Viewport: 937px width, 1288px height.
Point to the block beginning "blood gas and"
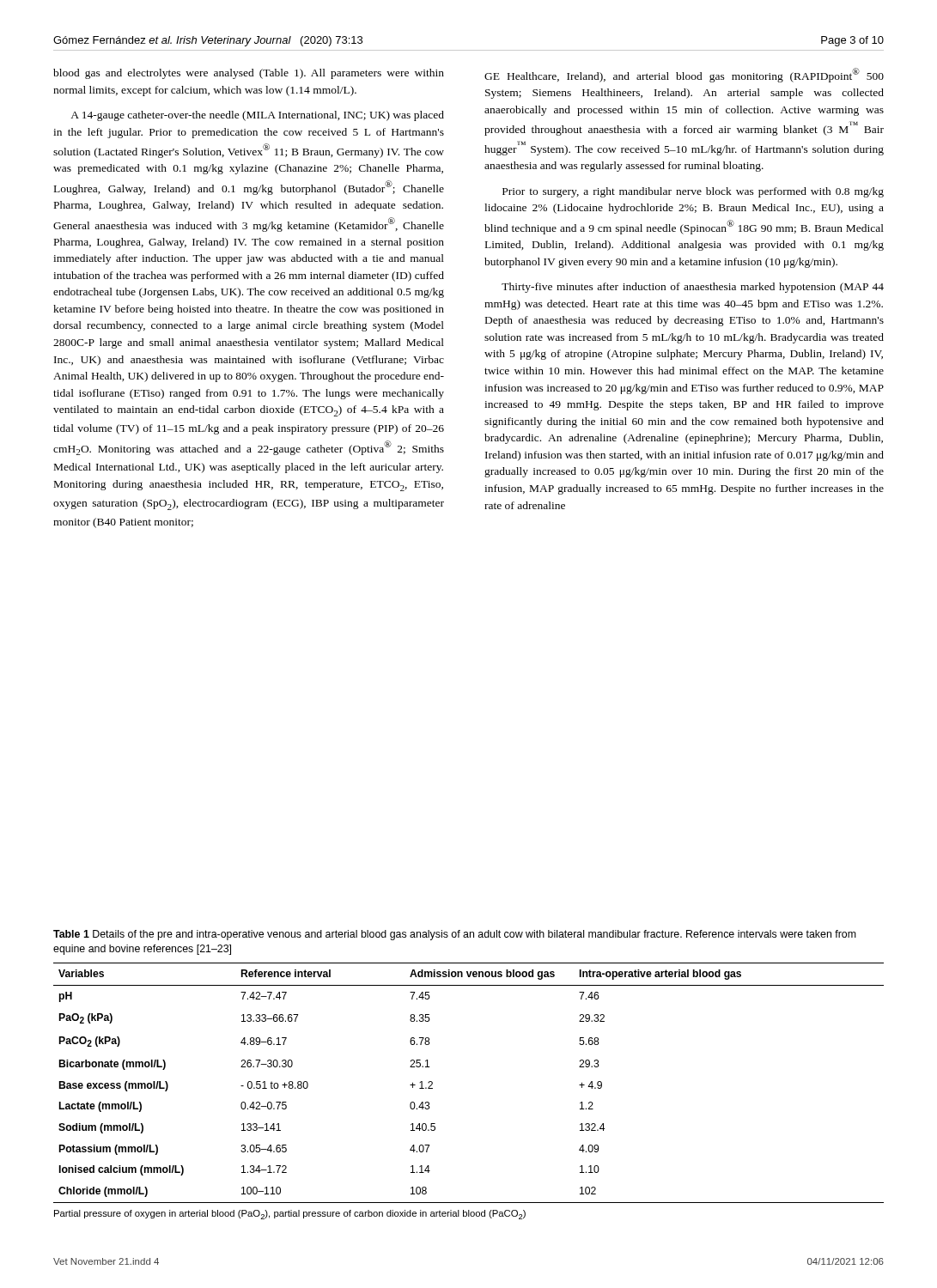point(249,297)
